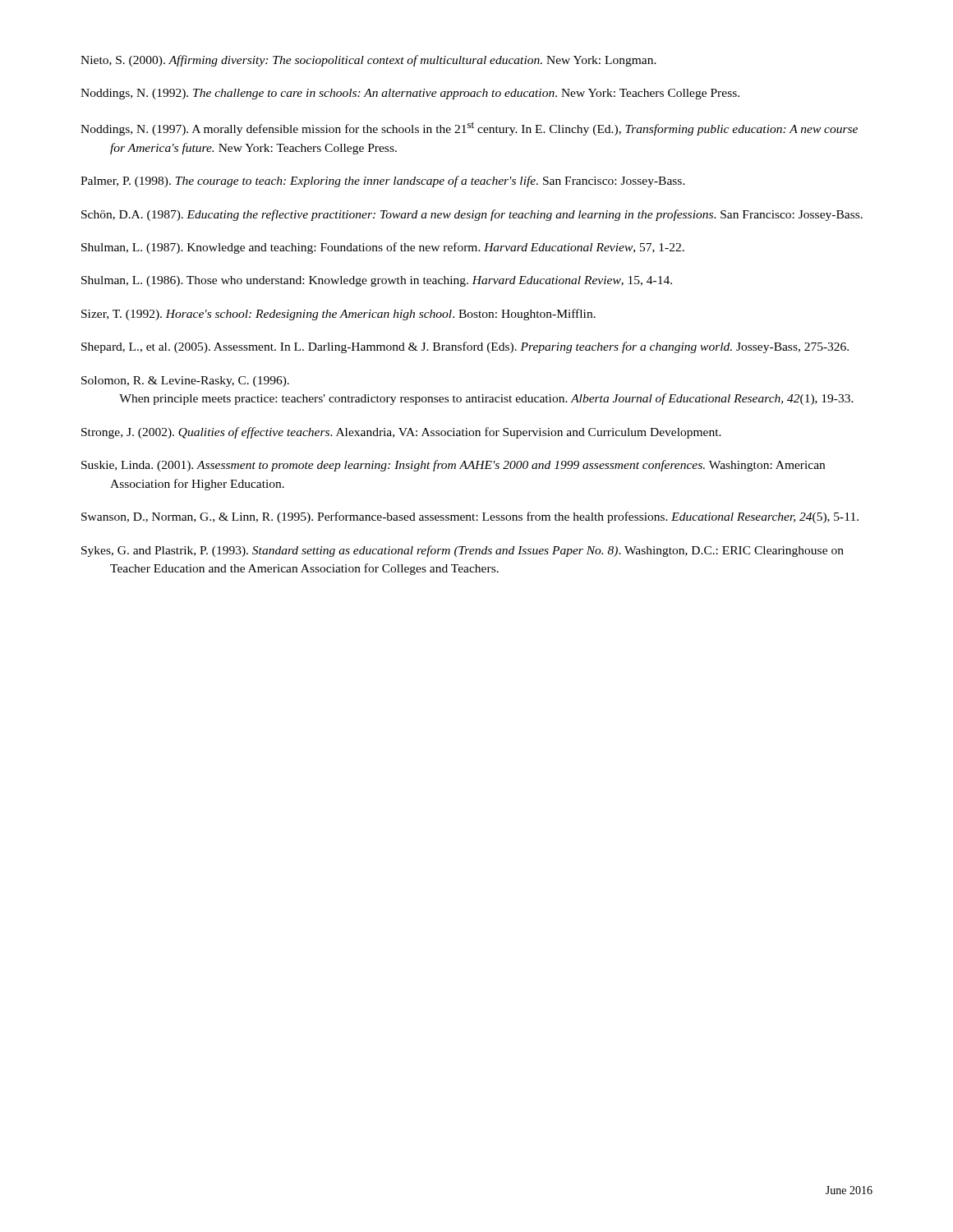Locate the list item that reads "Noddings, N. (1992). The challenge to care"
Screen dimensions: 1232x953
pyautogui.click(x=410, y=93)
